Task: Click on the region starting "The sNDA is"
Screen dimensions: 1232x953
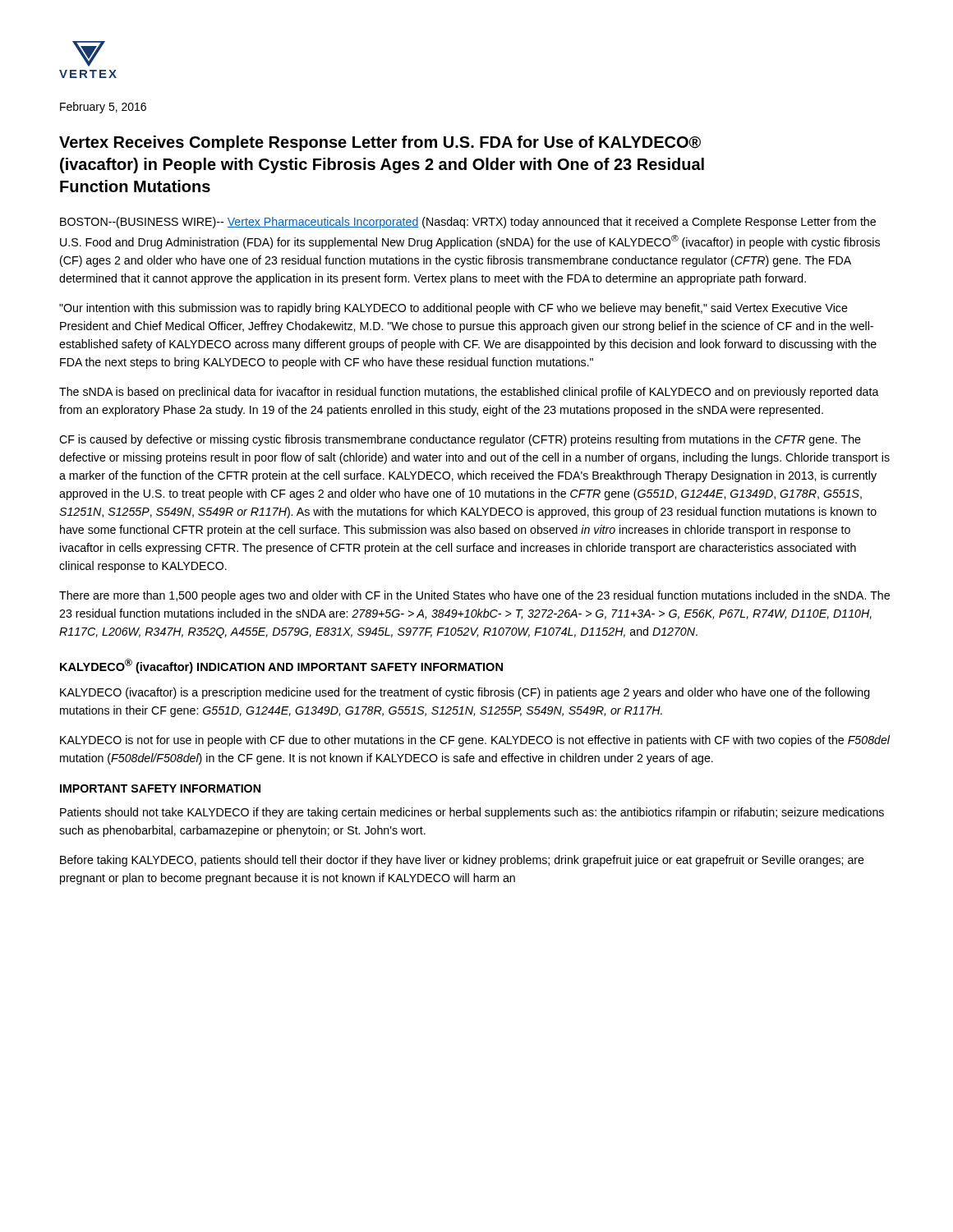Action: coord(469,401)
